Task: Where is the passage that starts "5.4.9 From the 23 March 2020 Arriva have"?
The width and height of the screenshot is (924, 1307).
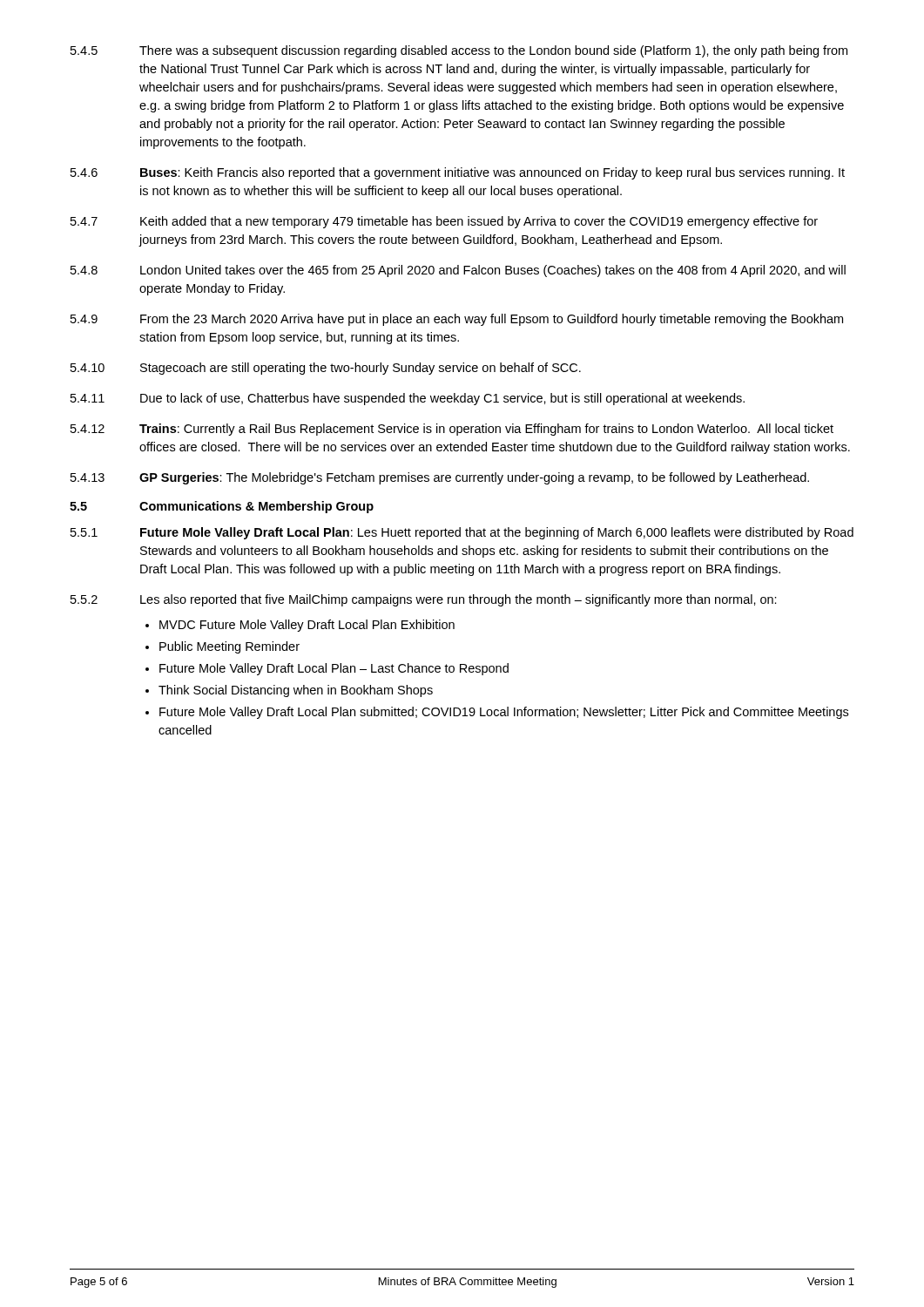Action: coord(462,329)
